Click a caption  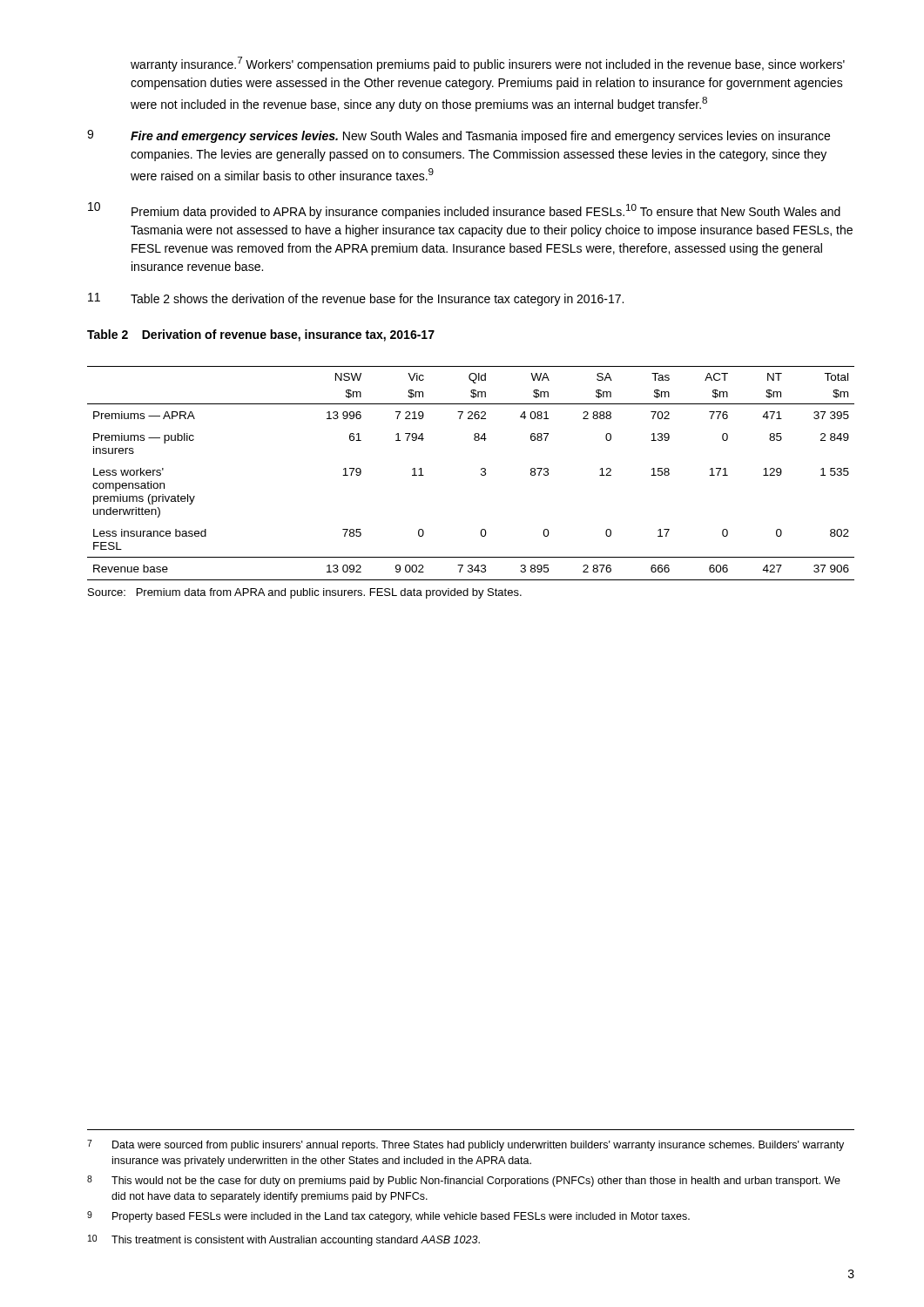tap(261, 334)
